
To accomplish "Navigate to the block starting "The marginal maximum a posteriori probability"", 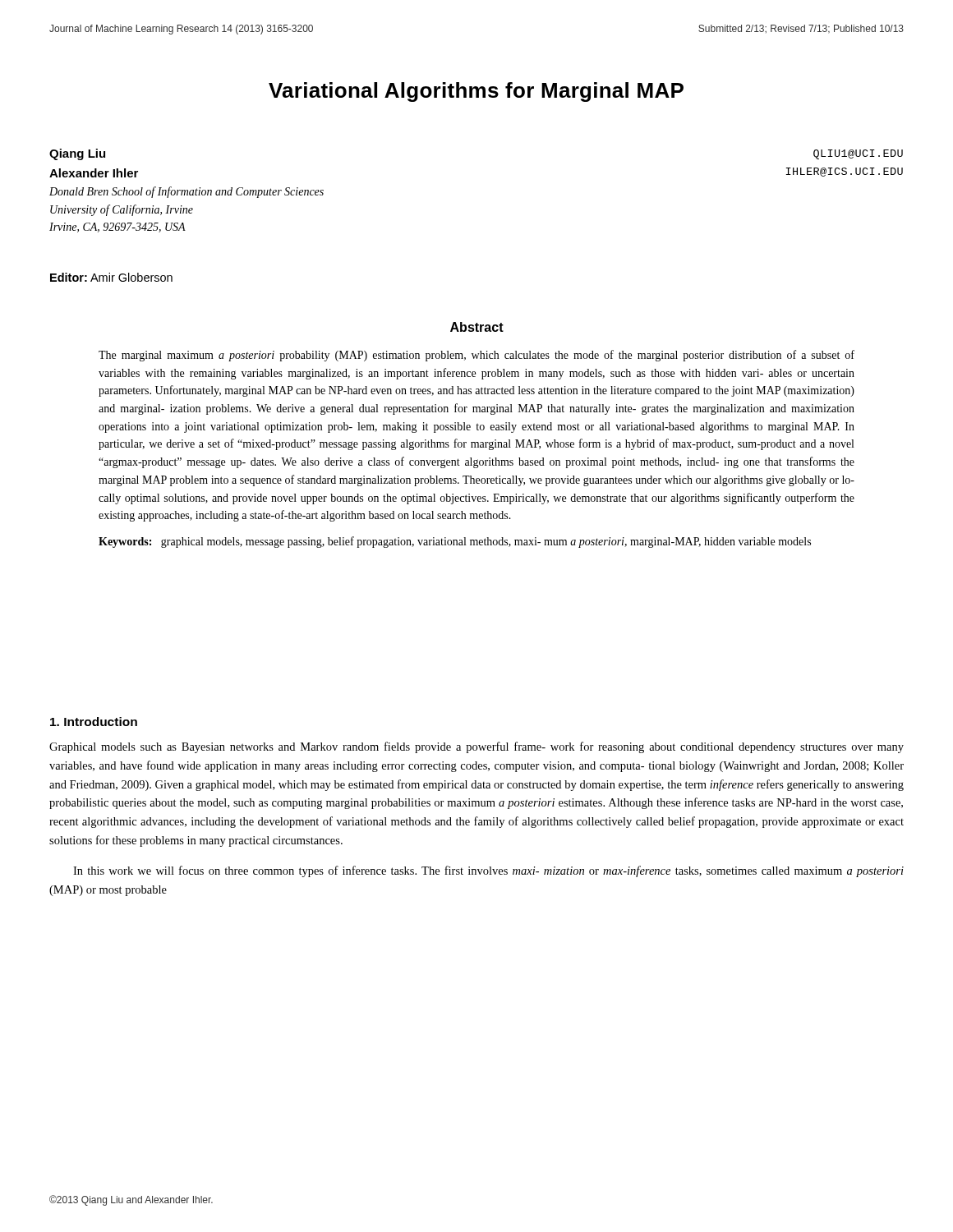I will 476,449.
